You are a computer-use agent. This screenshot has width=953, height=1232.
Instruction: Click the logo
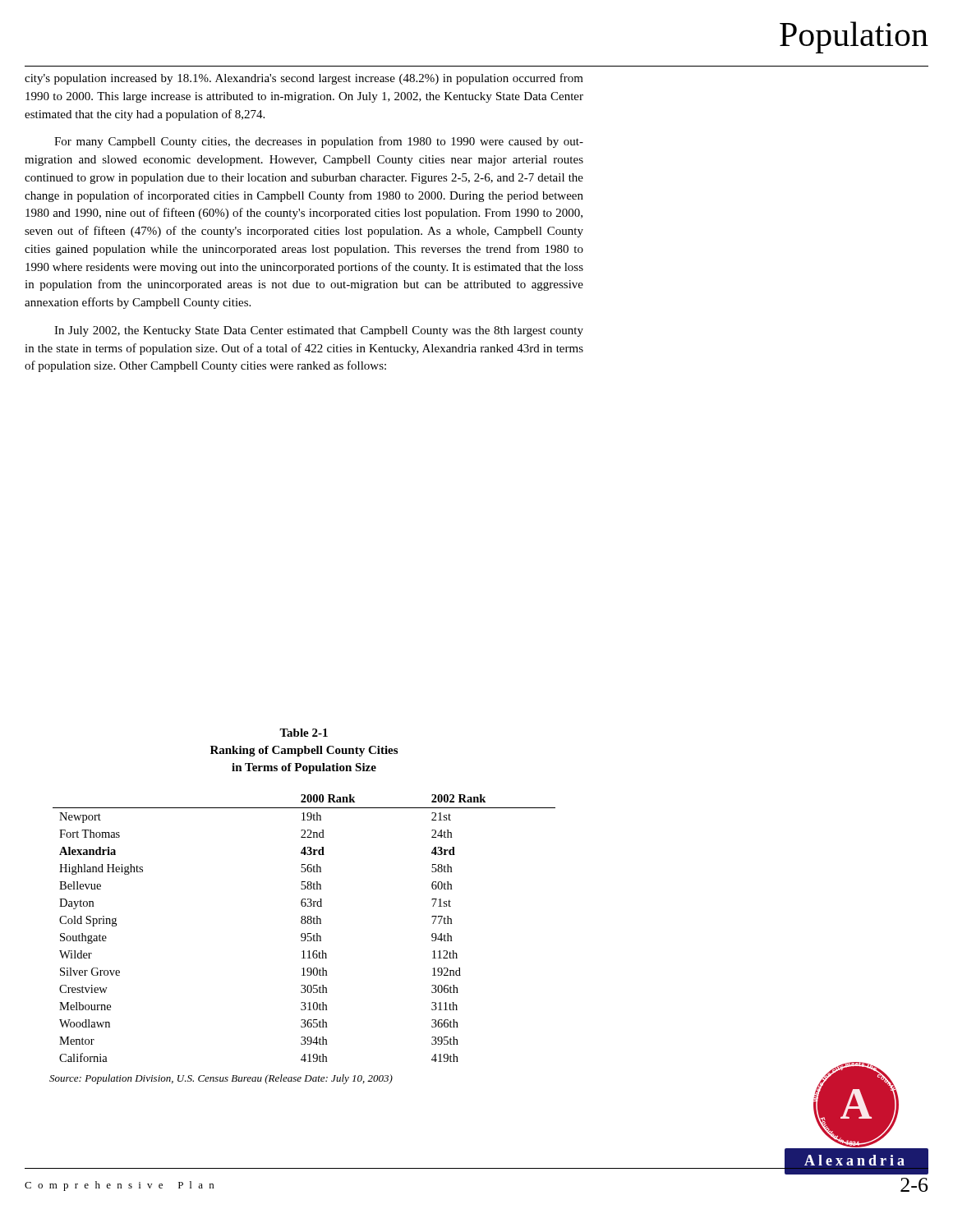point(856,1117)
